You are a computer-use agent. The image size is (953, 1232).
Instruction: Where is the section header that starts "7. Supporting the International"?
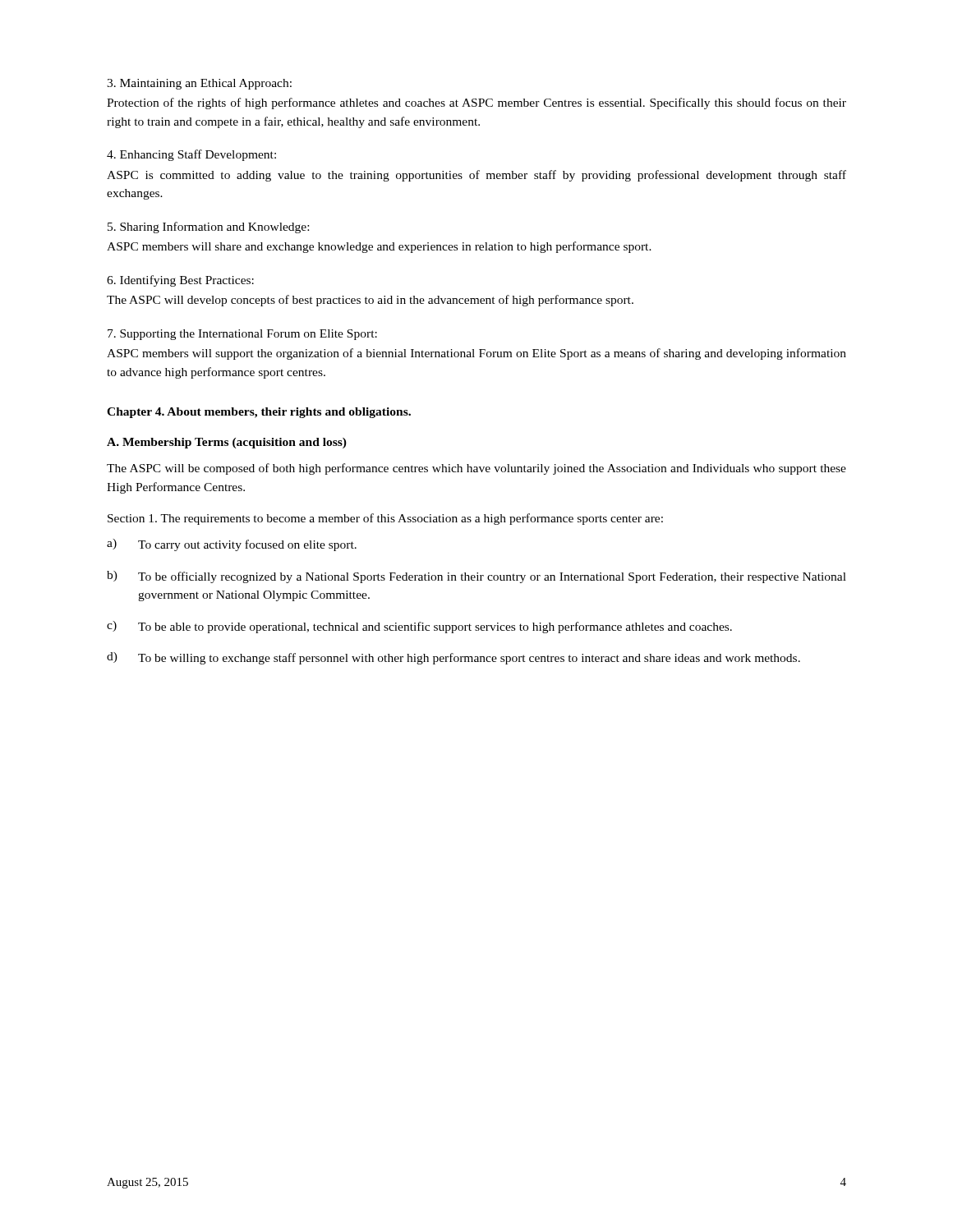pyautogui.click(x=242, y=335)
